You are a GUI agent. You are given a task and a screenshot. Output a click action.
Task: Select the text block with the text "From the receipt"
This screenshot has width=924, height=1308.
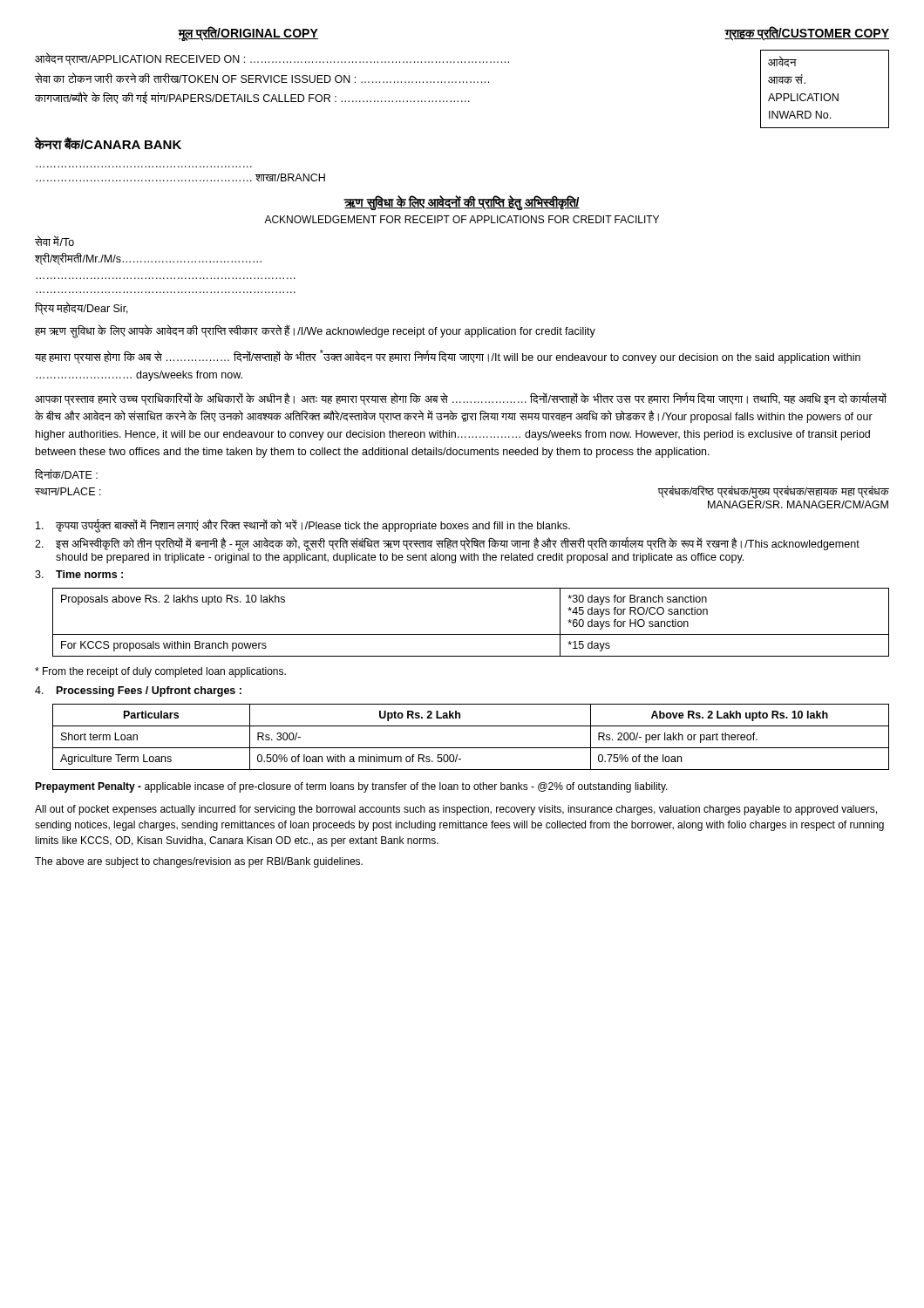coord(161,672)
